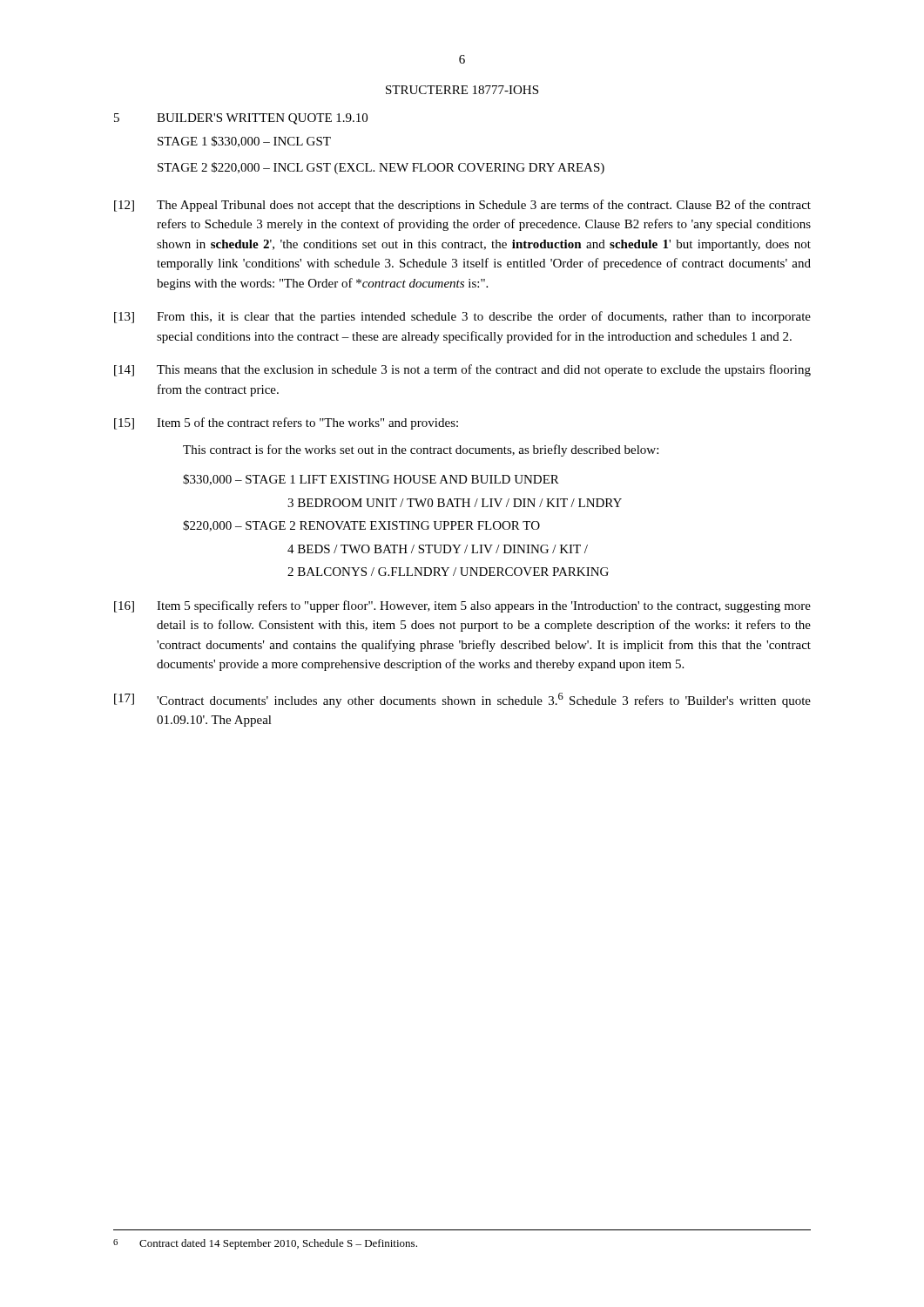Find the text containing "STAGE 1 $330,000 – INCL GST"
The height and width of the screenshot is (1307, 924).
pyautogui.click(x=244, y=141)
